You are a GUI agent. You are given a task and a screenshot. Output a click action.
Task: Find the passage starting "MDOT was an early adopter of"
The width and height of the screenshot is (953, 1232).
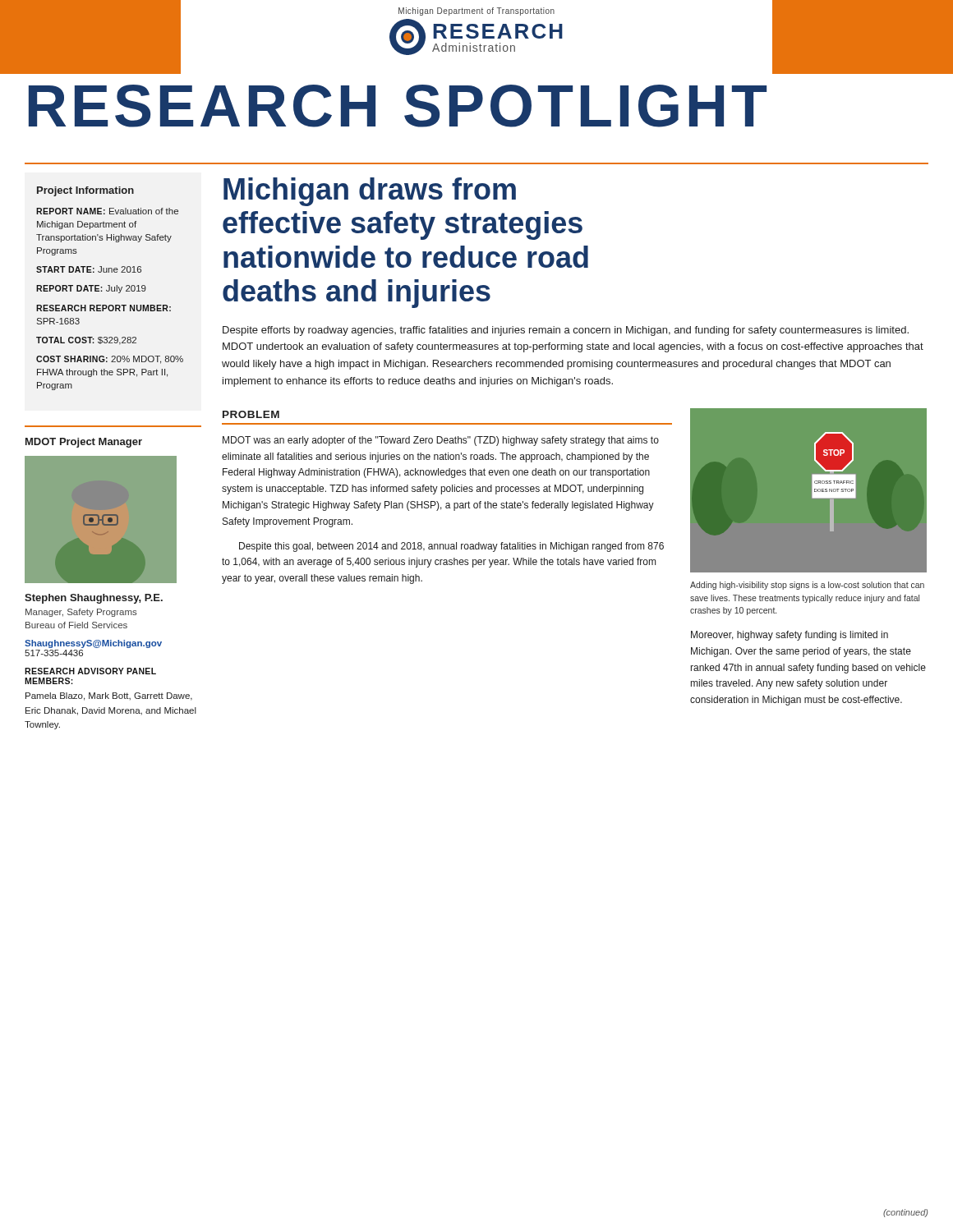point(440,481)
